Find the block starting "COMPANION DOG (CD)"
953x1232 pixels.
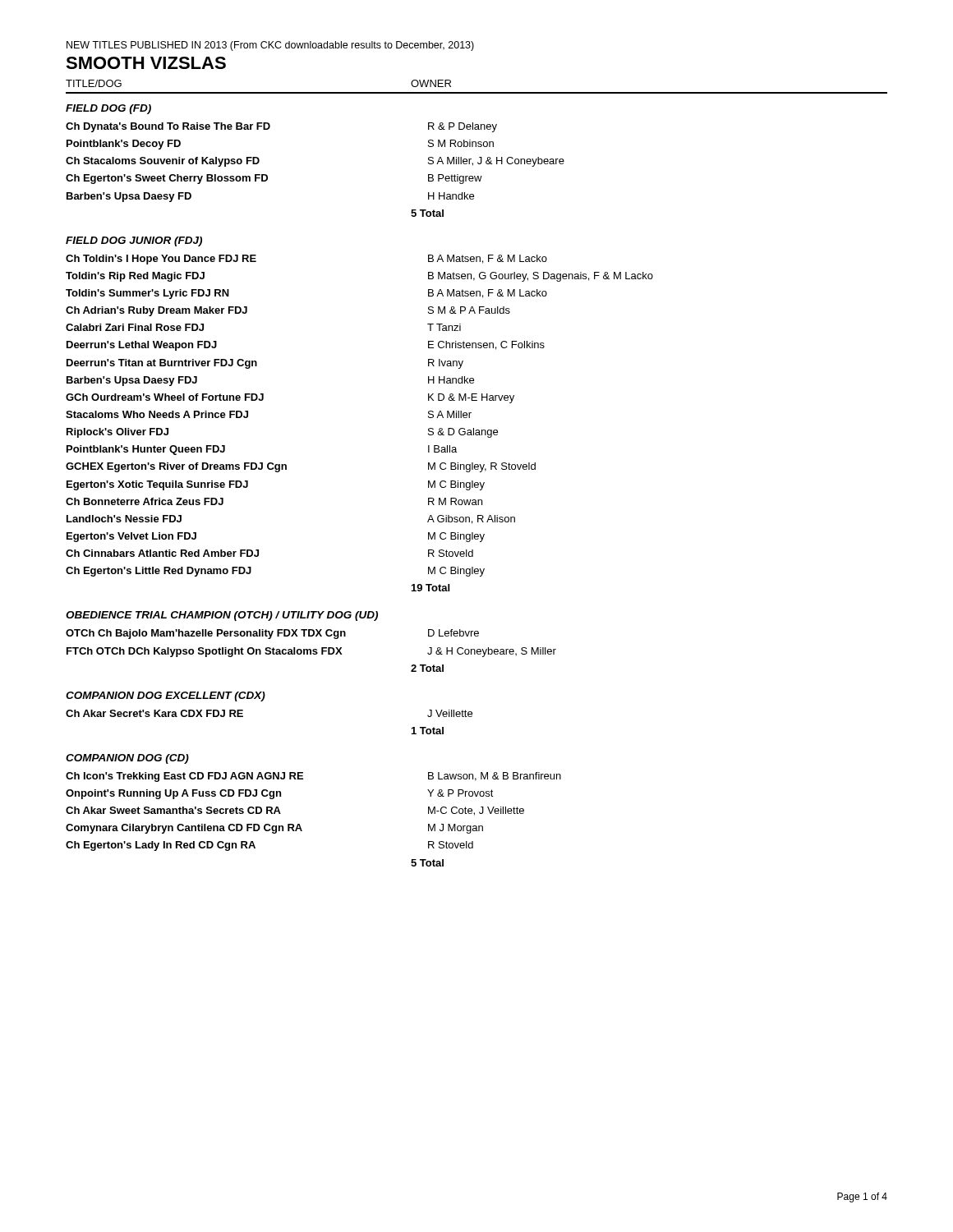click(x=127, y=758)
